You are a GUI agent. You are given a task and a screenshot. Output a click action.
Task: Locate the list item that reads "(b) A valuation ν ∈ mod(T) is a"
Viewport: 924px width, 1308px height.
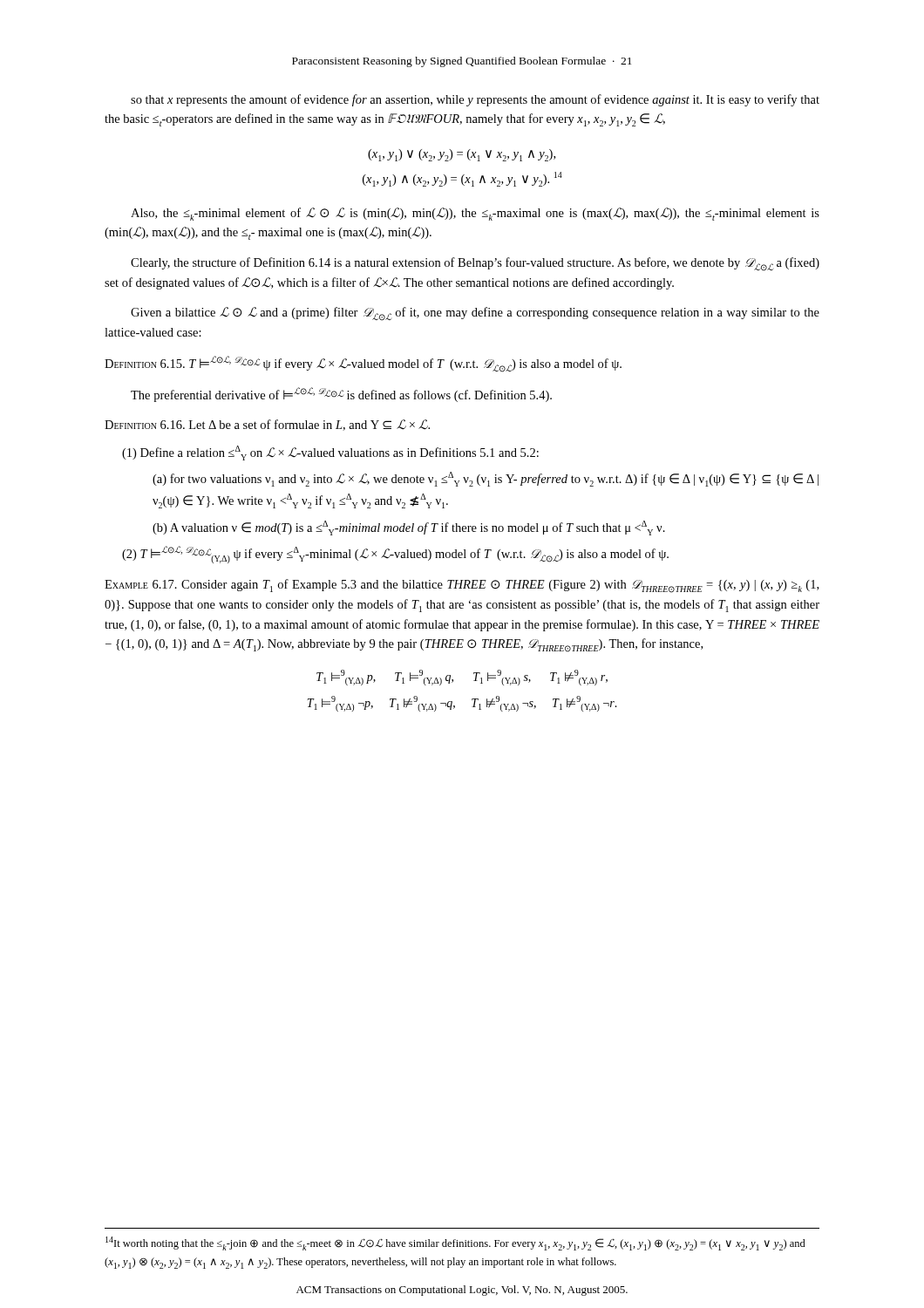[409, 528]
